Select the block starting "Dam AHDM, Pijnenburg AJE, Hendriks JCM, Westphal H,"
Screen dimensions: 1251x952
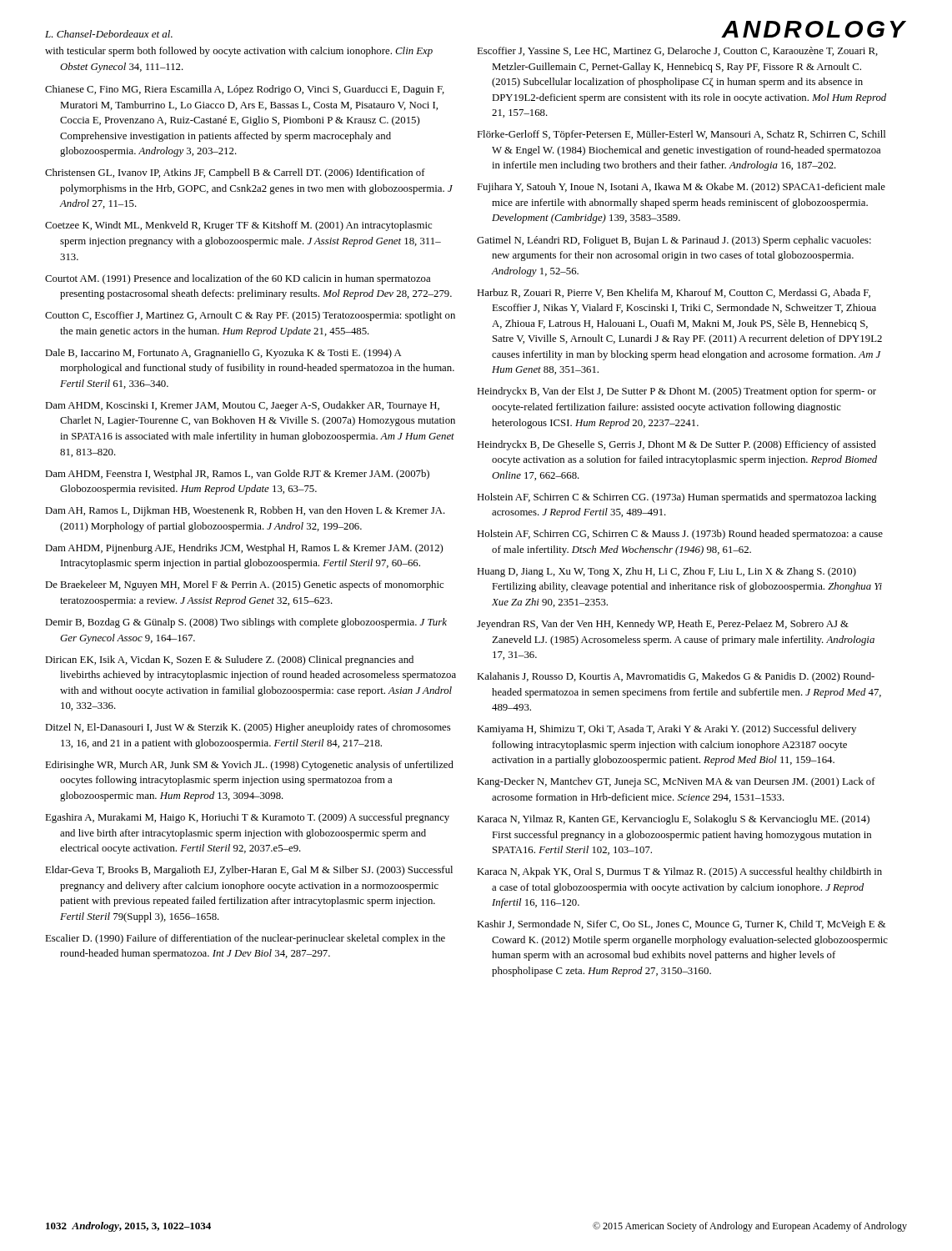pos(244,556)
